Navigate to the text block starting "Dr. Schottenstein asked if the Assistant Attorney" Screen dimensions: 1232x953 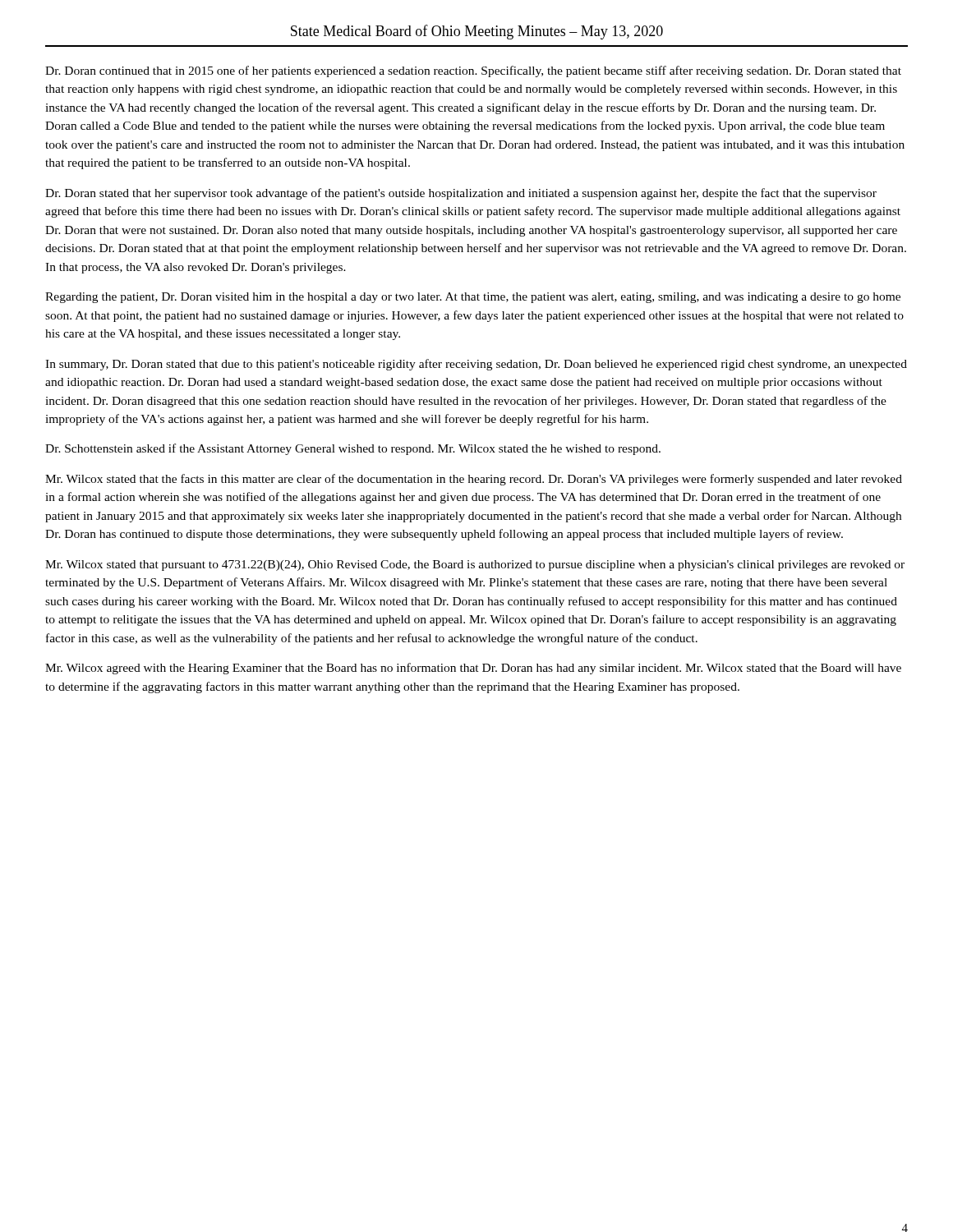tap(353, 448)
